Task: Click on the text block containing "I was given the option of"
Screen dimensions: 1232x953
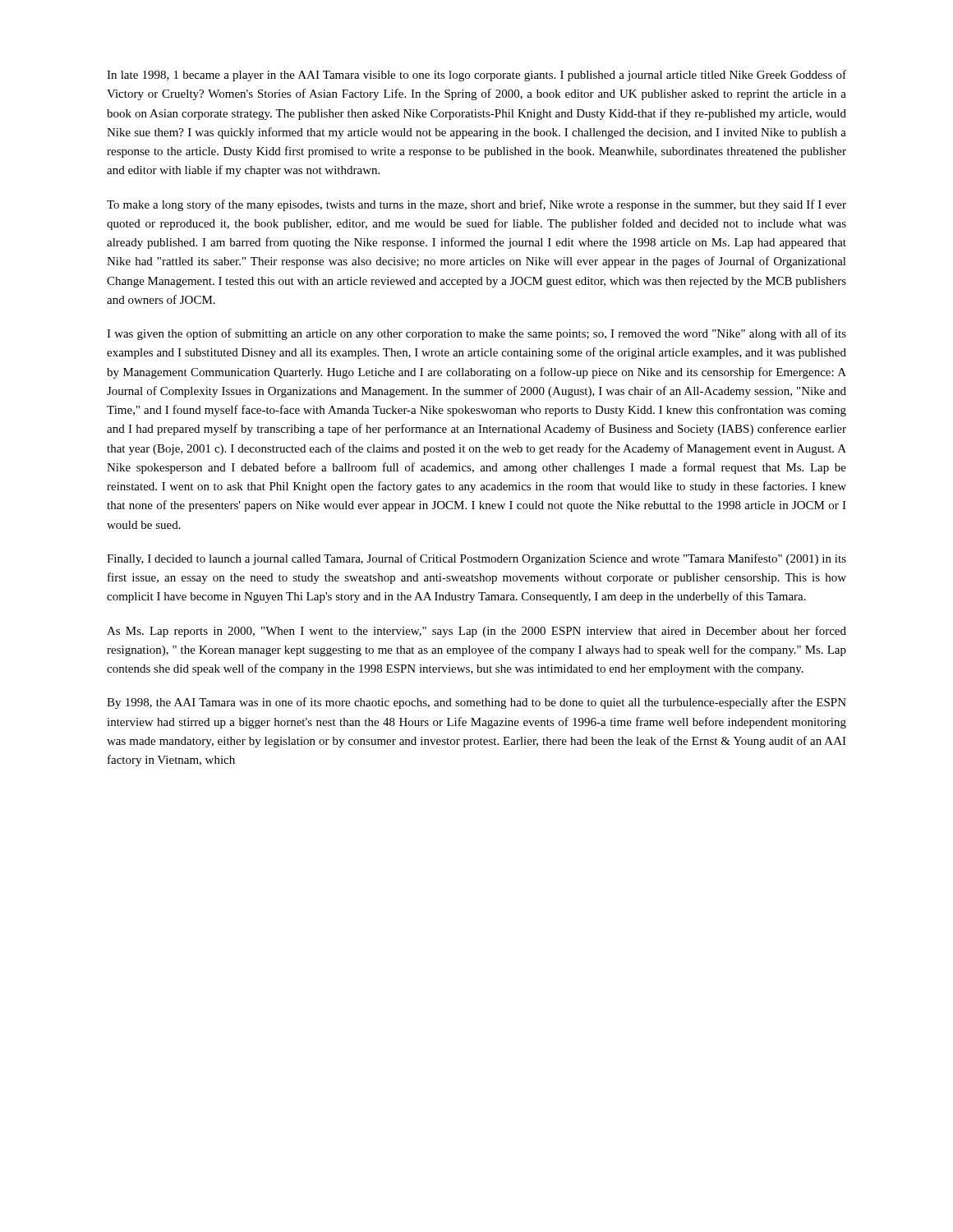Action: [x=476, y=429]
